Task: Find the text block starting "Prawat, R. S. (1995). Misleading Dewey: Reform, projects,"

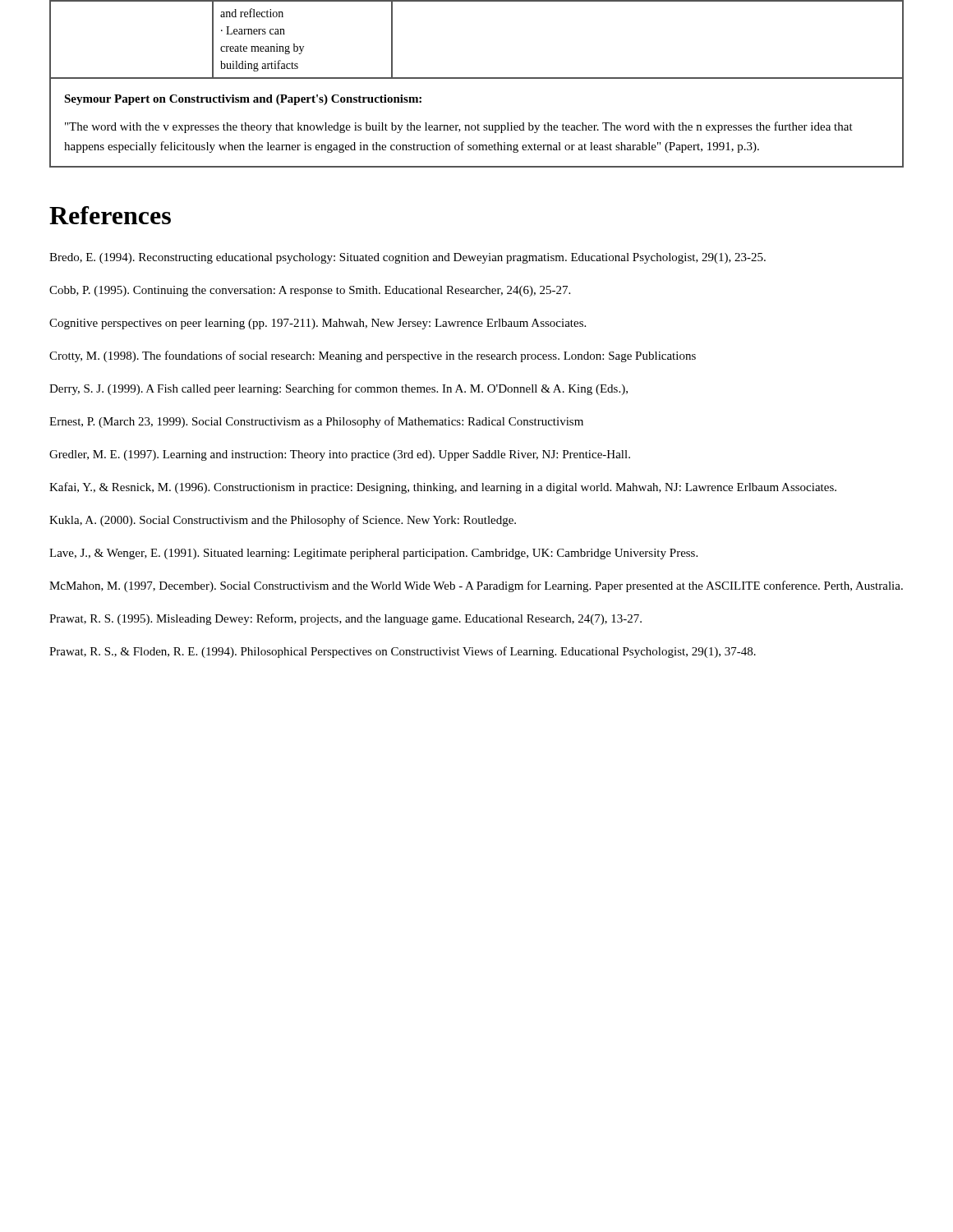Action: (346, 618)
